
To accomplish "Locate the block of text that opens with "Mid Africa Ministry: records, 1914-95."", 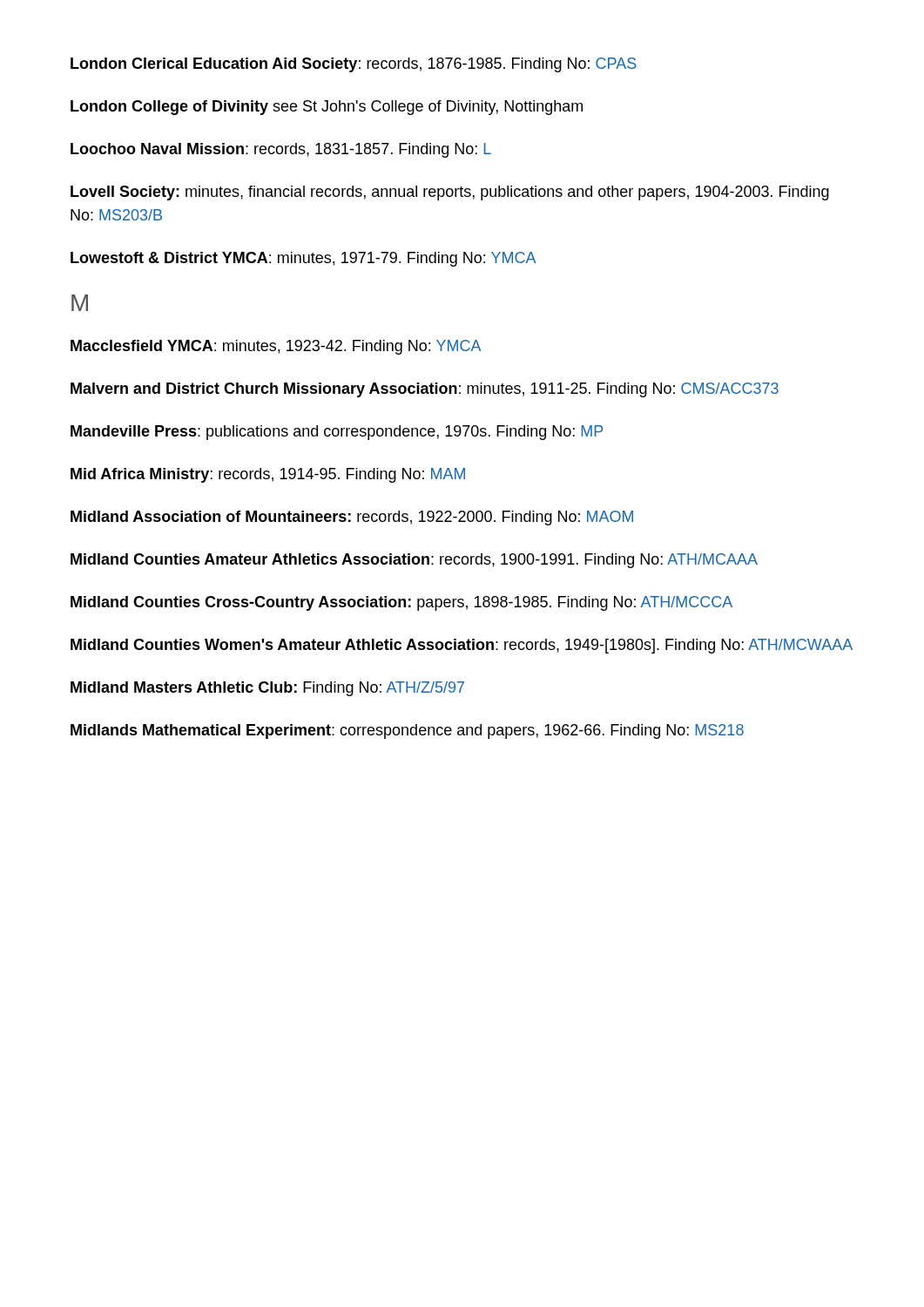I will pos(268,474).
